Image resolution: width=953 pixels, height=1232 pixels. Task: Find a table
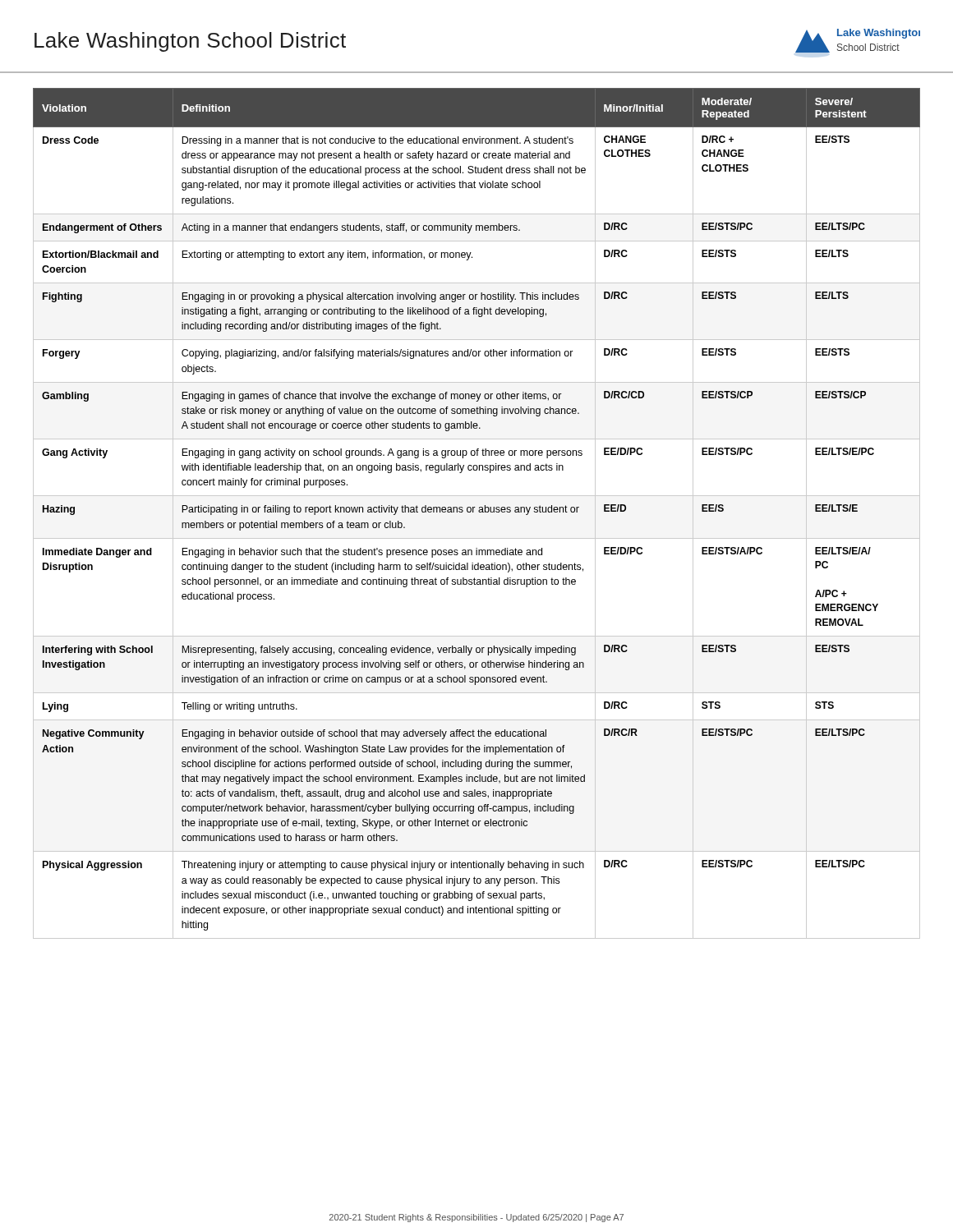(476, 510)
